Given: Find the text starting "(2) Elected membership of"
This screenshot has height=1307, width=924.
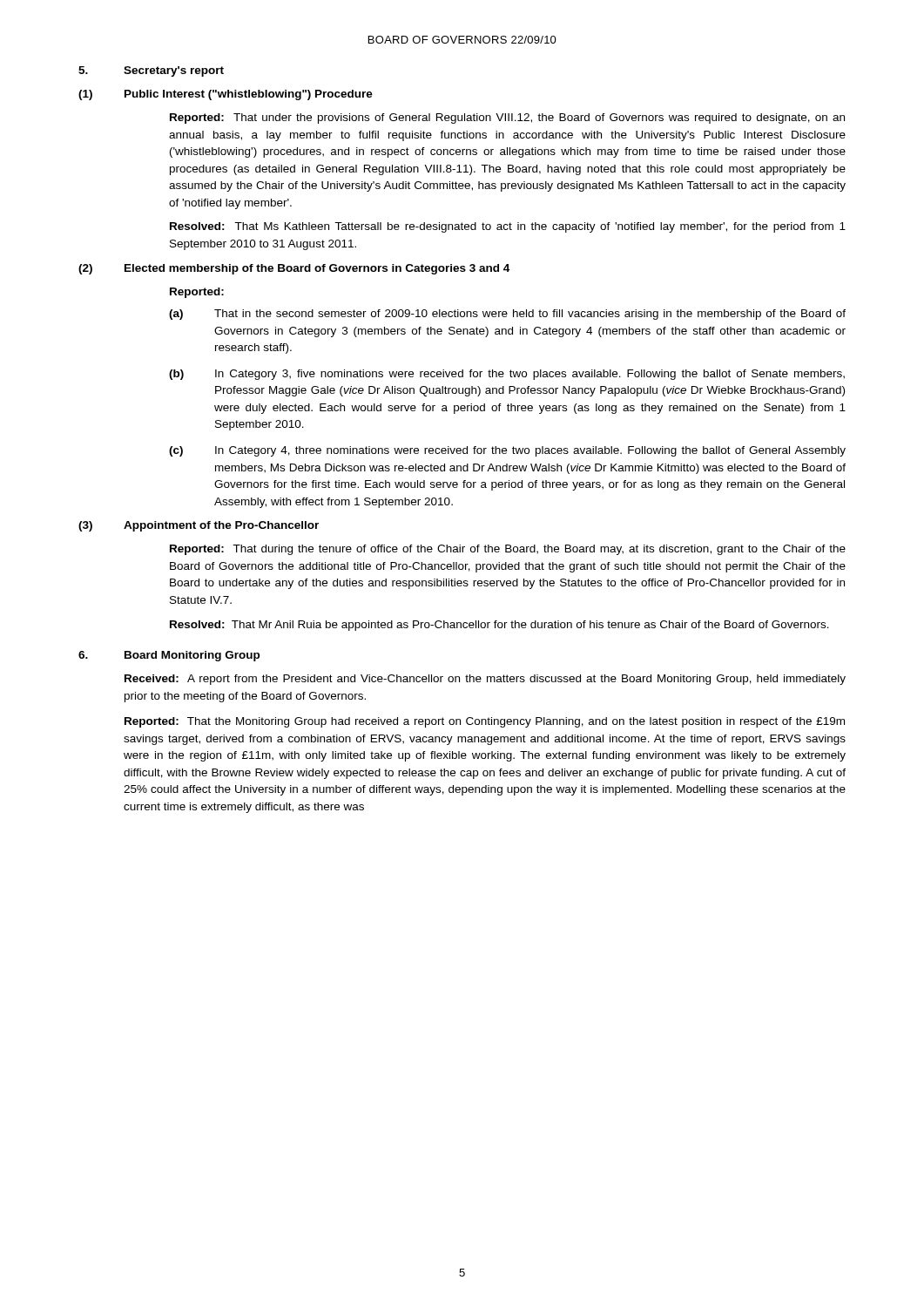Looking at the screenshot, I should (294, 268).
